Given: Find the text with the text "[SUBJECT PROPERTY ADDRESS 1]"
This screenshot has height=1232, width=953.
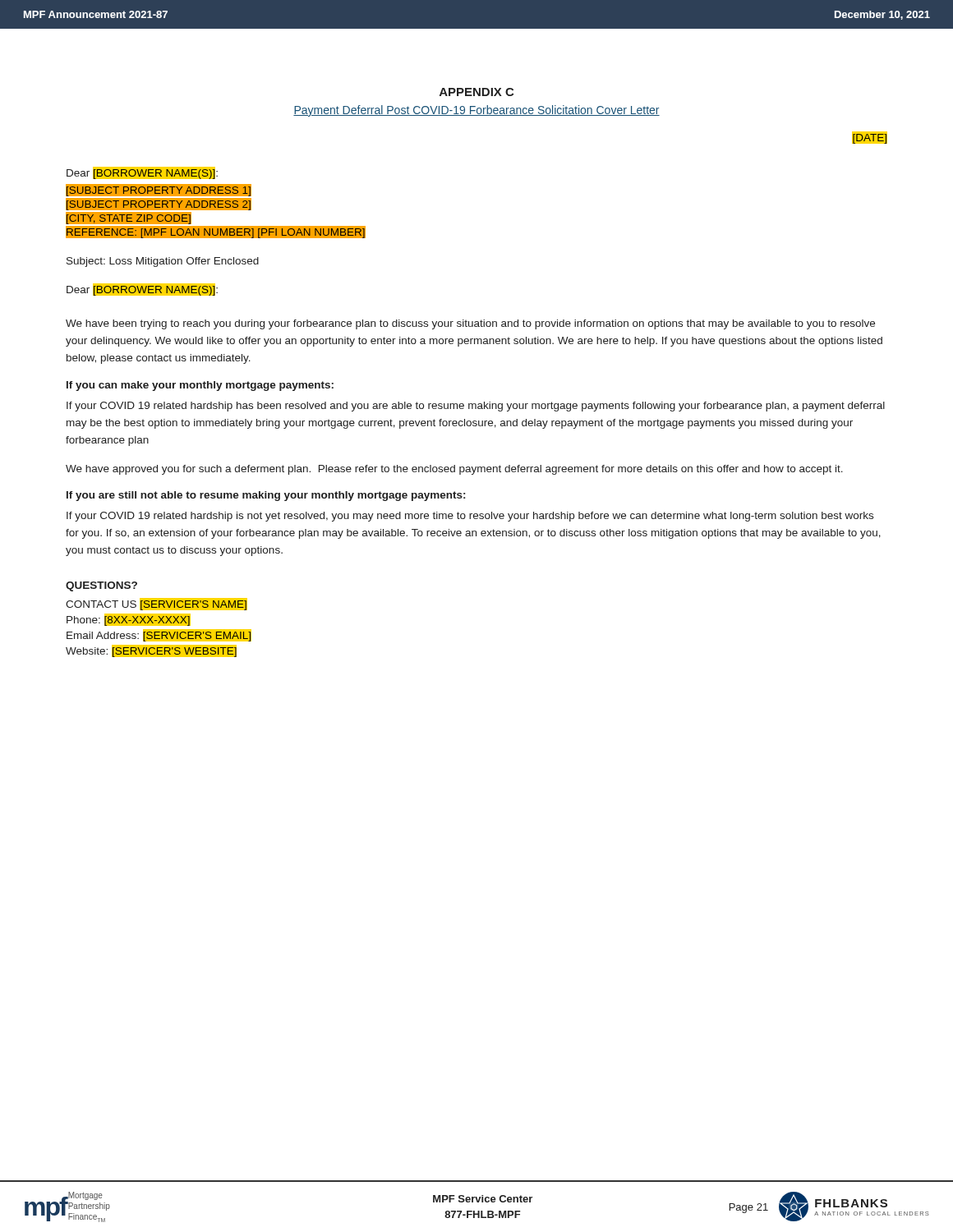Looking at the screenshot, I should coord(158,190).
